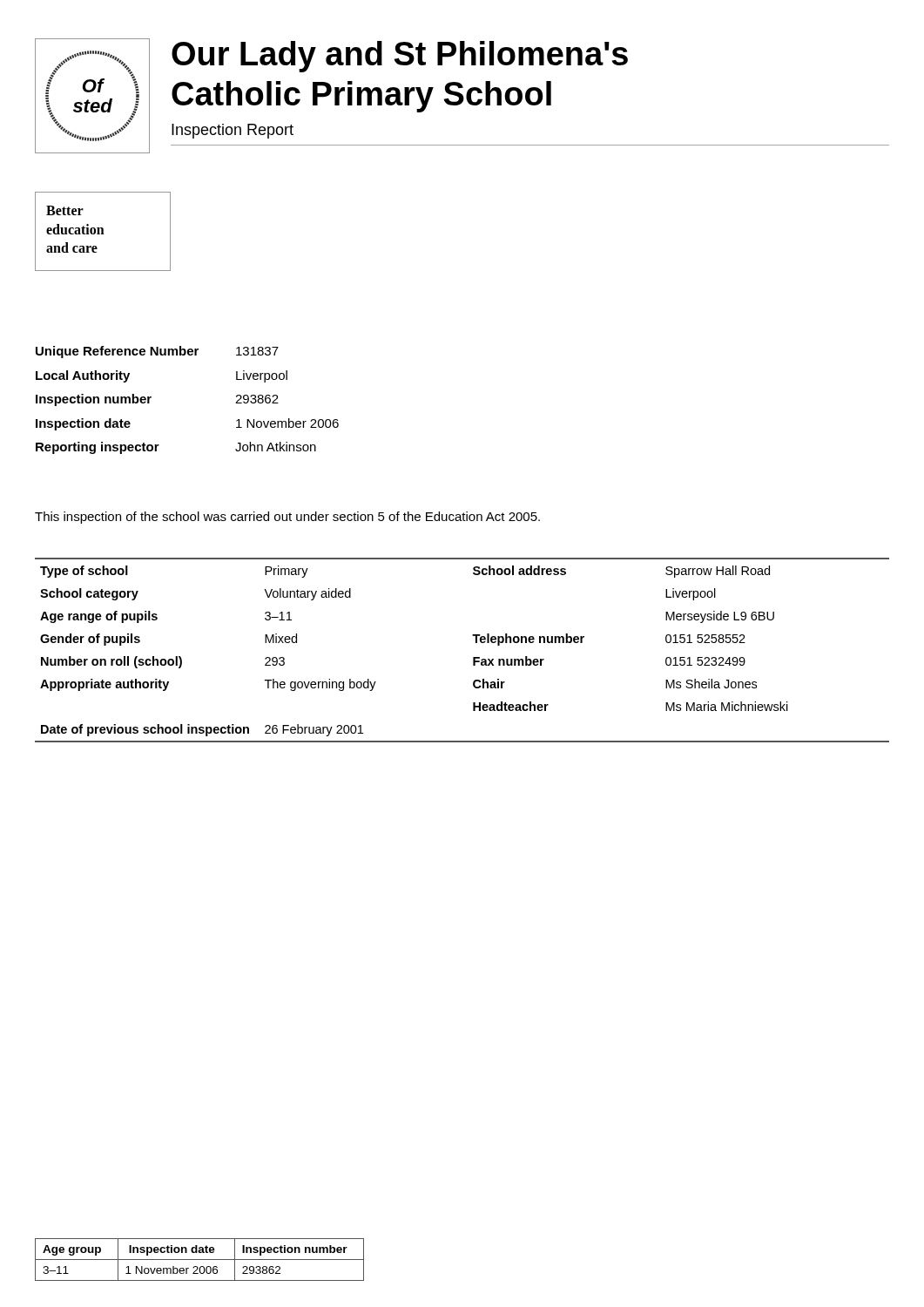Where is the passage that starts "This inspection of the"?
The height and width of the screenshot is (1307, 924).
[x=288, y=516]
